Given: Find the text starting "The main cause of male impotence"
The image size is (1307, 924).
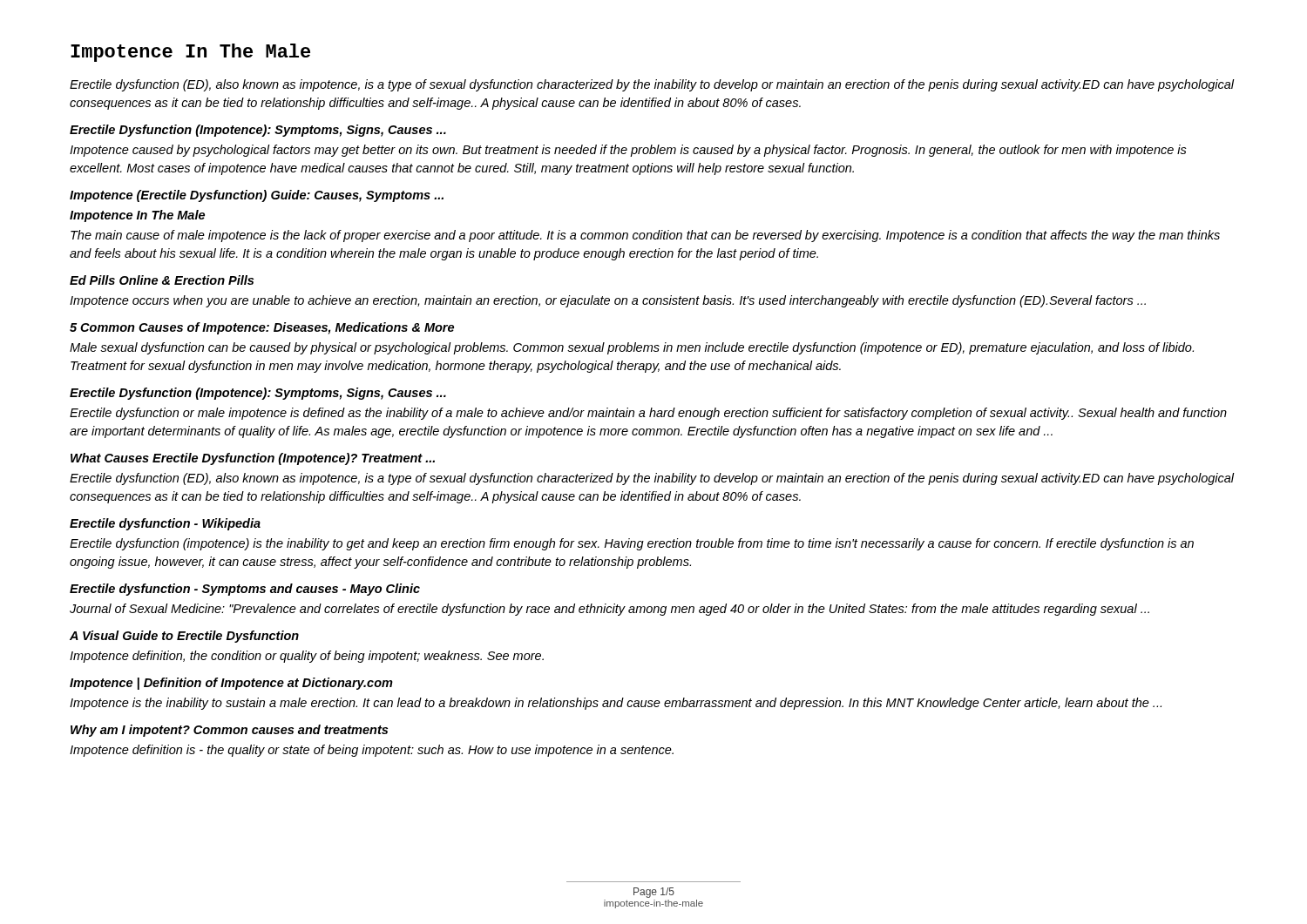Looking at the screenshot, I should point(654,245).
